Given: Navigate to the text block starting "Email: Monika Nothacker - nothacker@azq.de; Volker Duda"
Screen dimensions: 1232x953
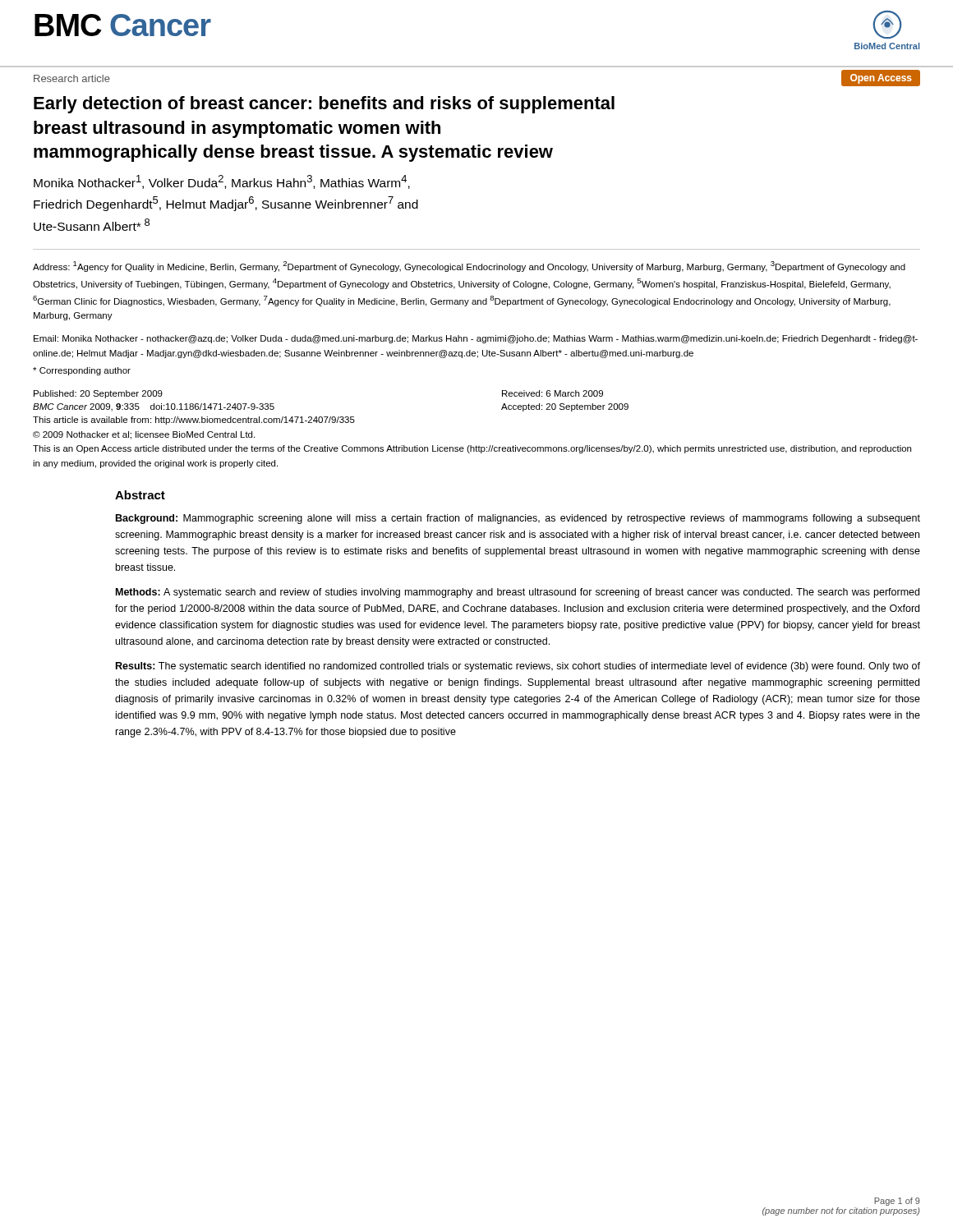Looking at the screenshot, I should (x=475, y=346).
